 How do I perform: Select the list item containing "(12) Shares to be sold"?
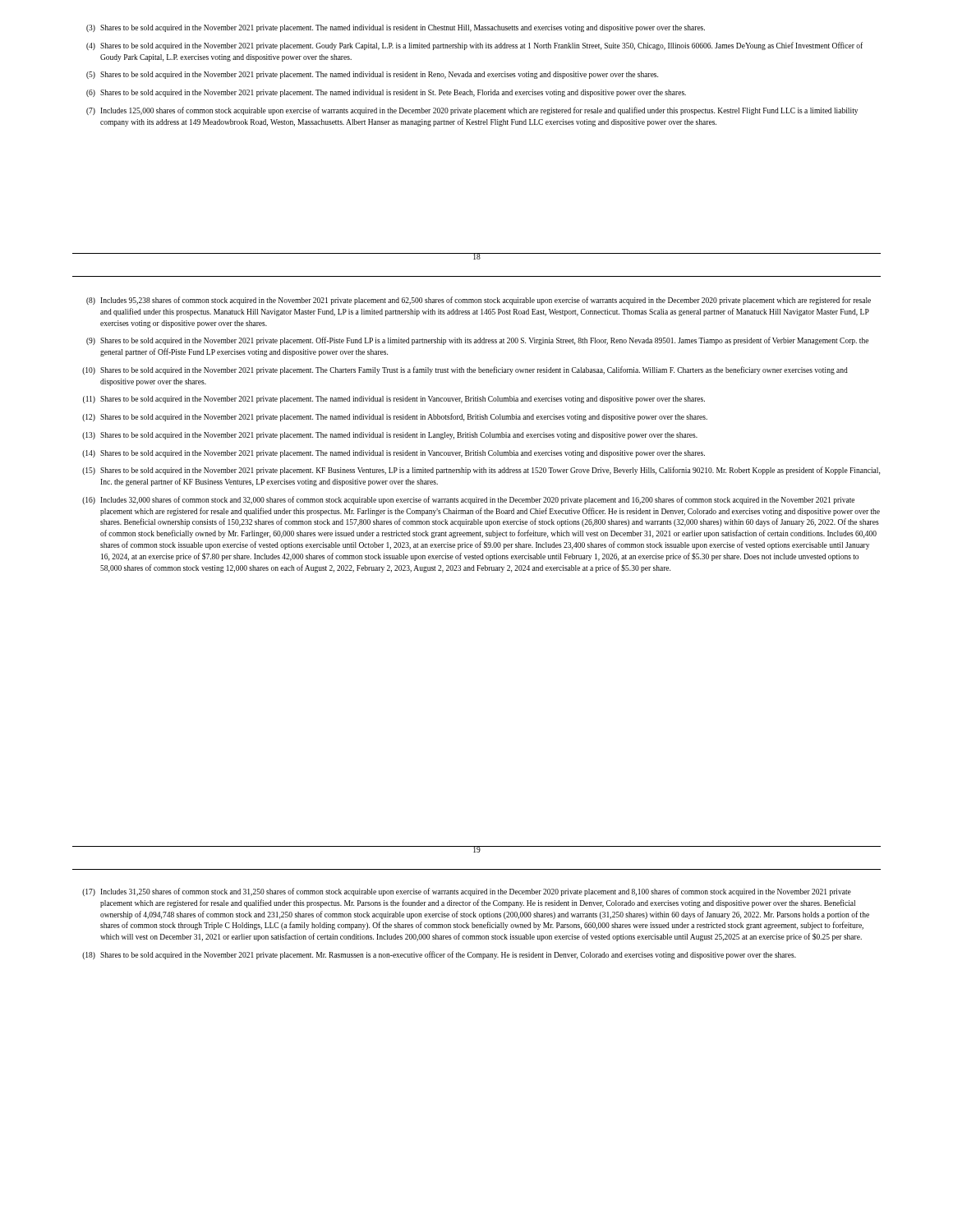(x=476, y=418)
